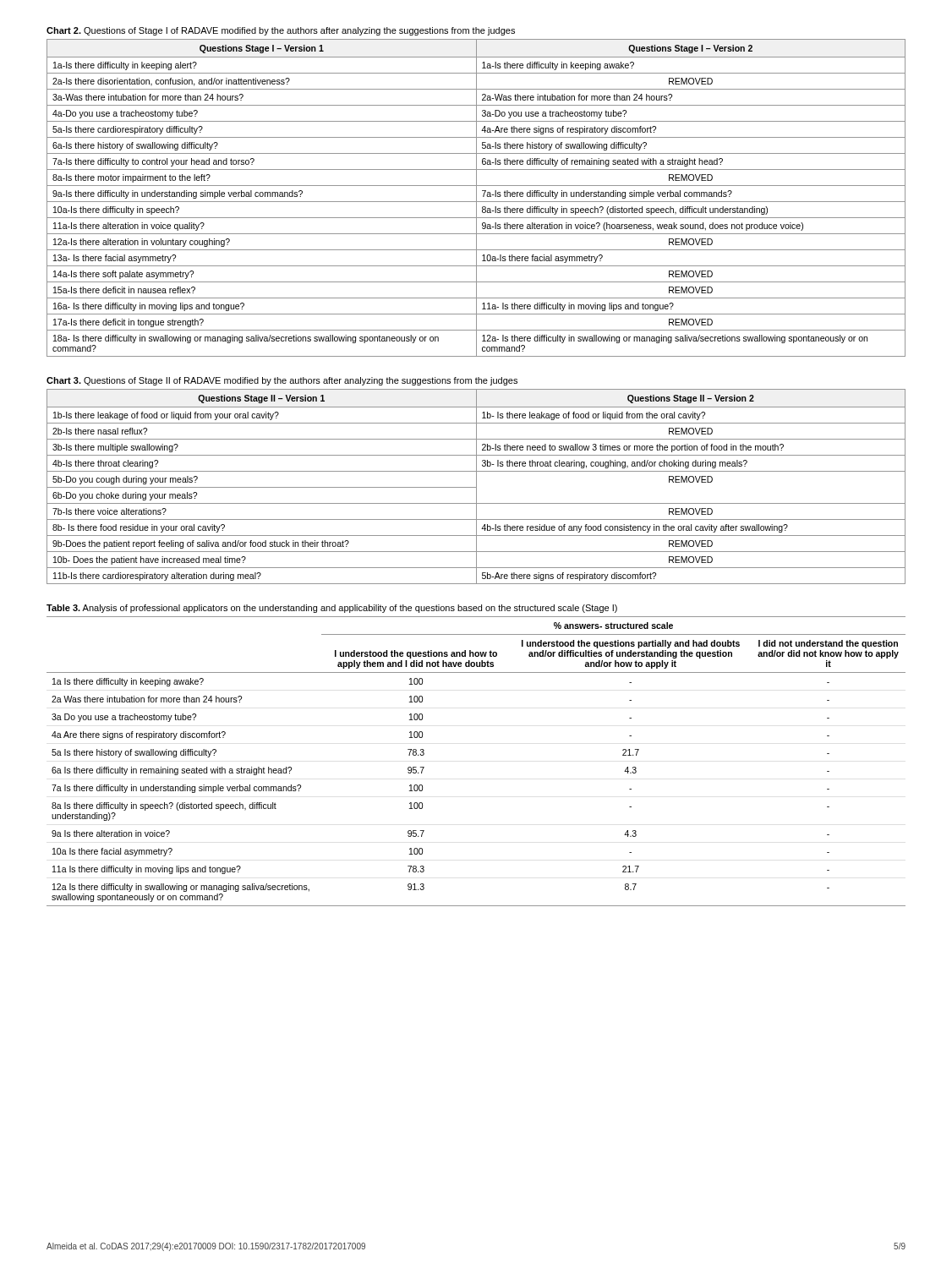
Task: Locate the caption that reads "Table 3. Analysis of professional applicators on the"
Action: [332, 608]
